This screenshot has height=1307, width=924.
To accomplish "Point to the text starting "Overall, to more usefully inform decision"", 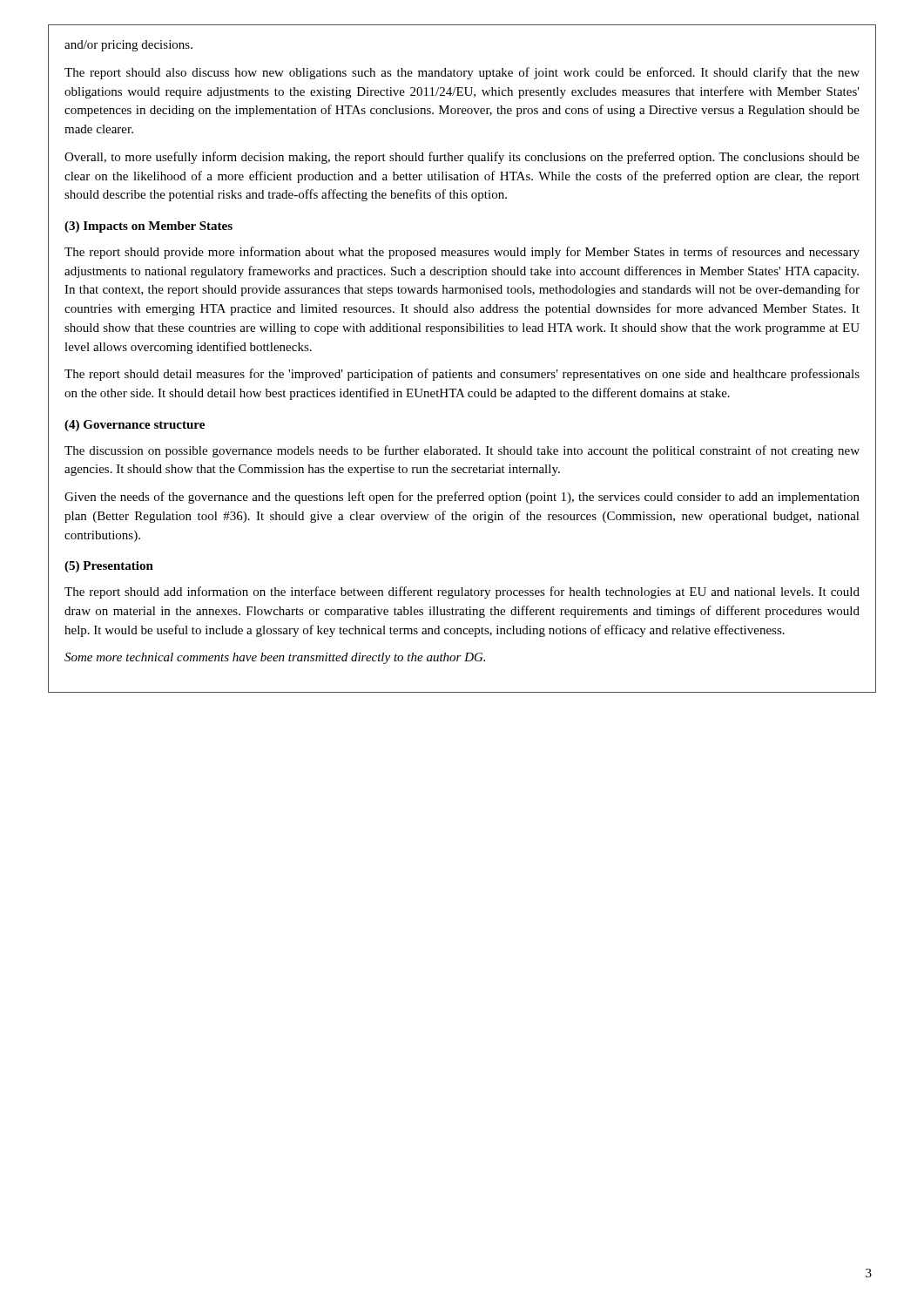I will [462, 176].
